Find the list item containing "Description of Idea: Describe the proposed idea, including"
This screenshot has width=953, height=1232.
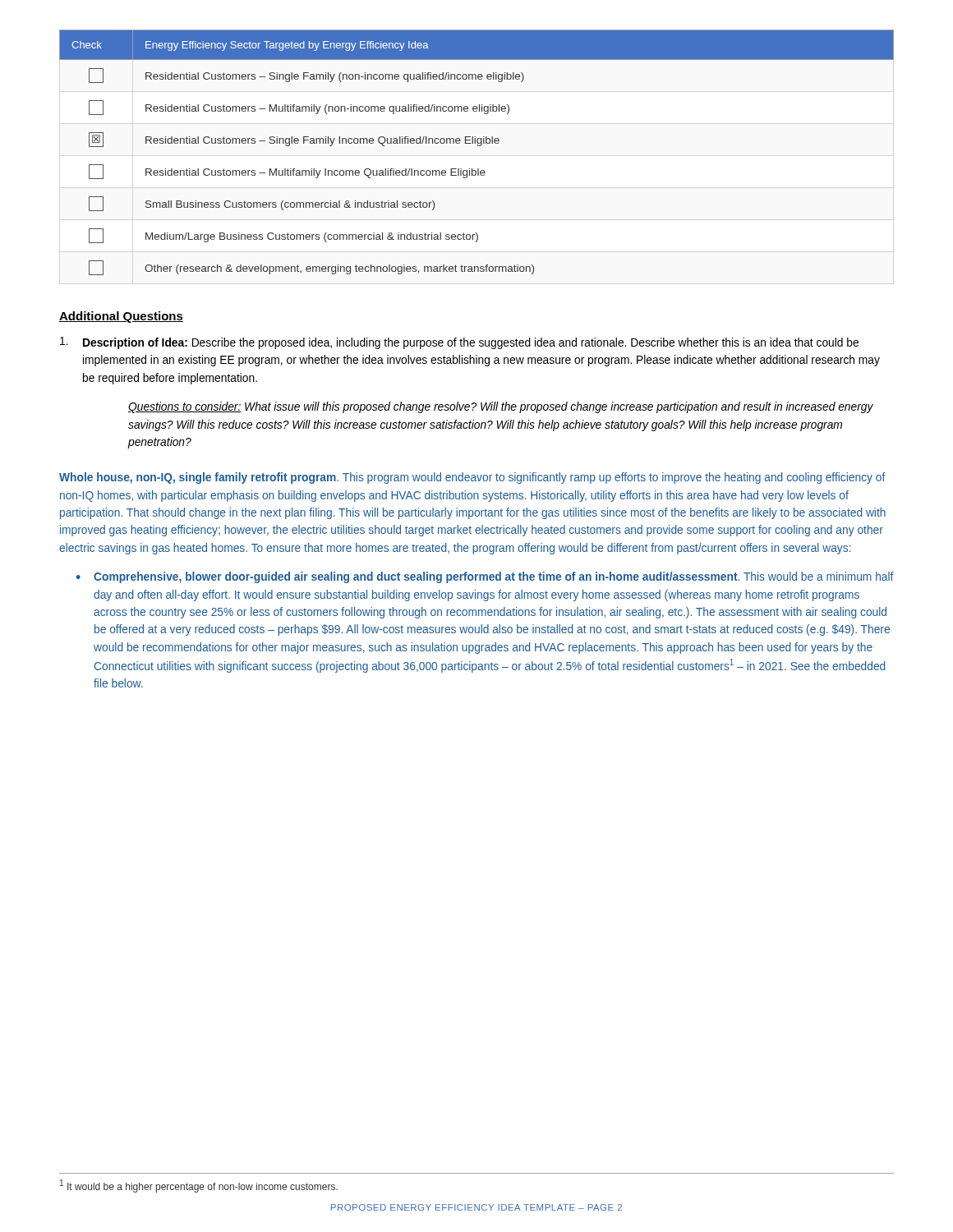pyautogui.click(x=476, y=394)
